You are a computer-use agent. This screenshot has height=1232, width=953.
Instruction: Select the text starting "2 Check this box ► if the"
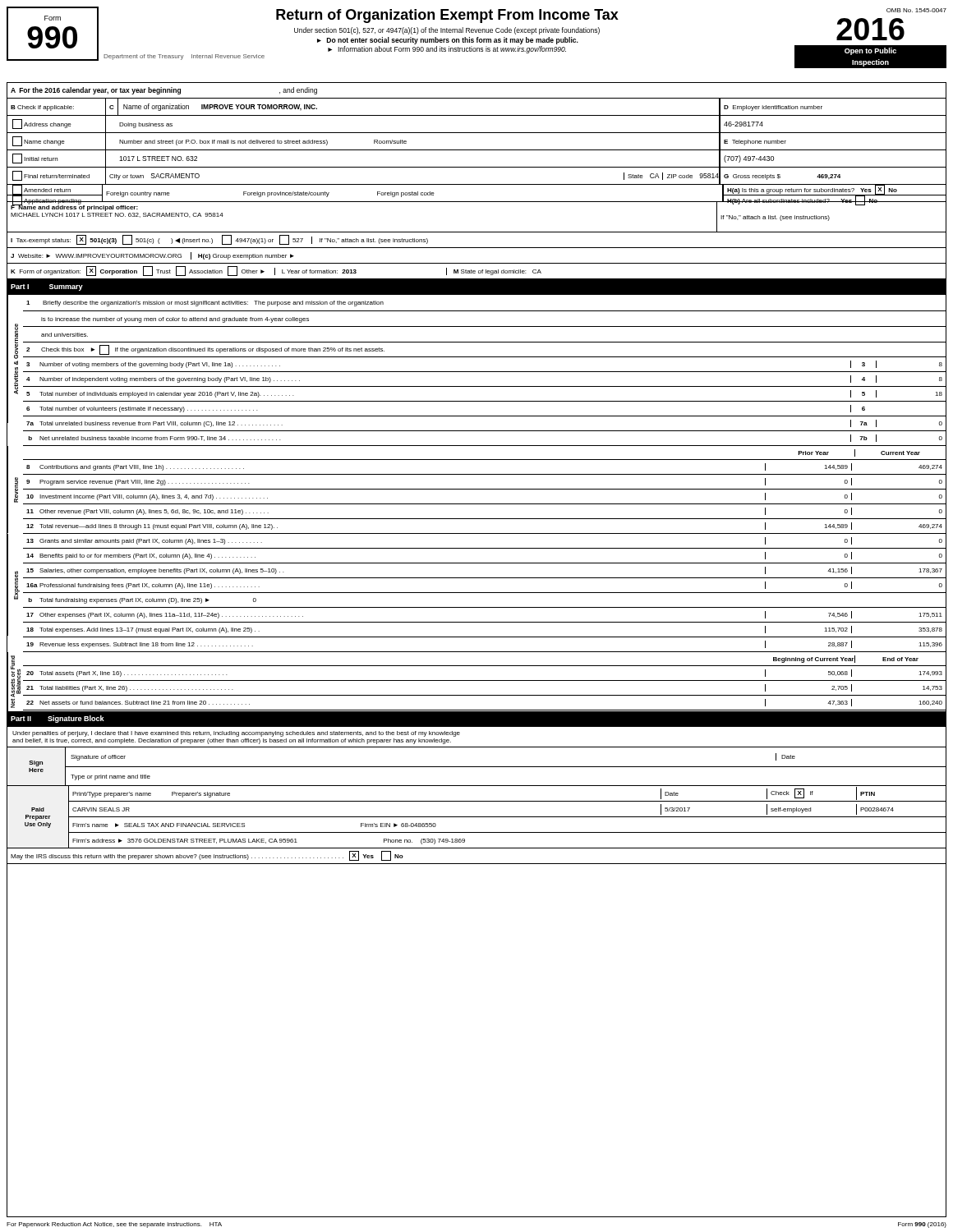[x=484, y=350]
